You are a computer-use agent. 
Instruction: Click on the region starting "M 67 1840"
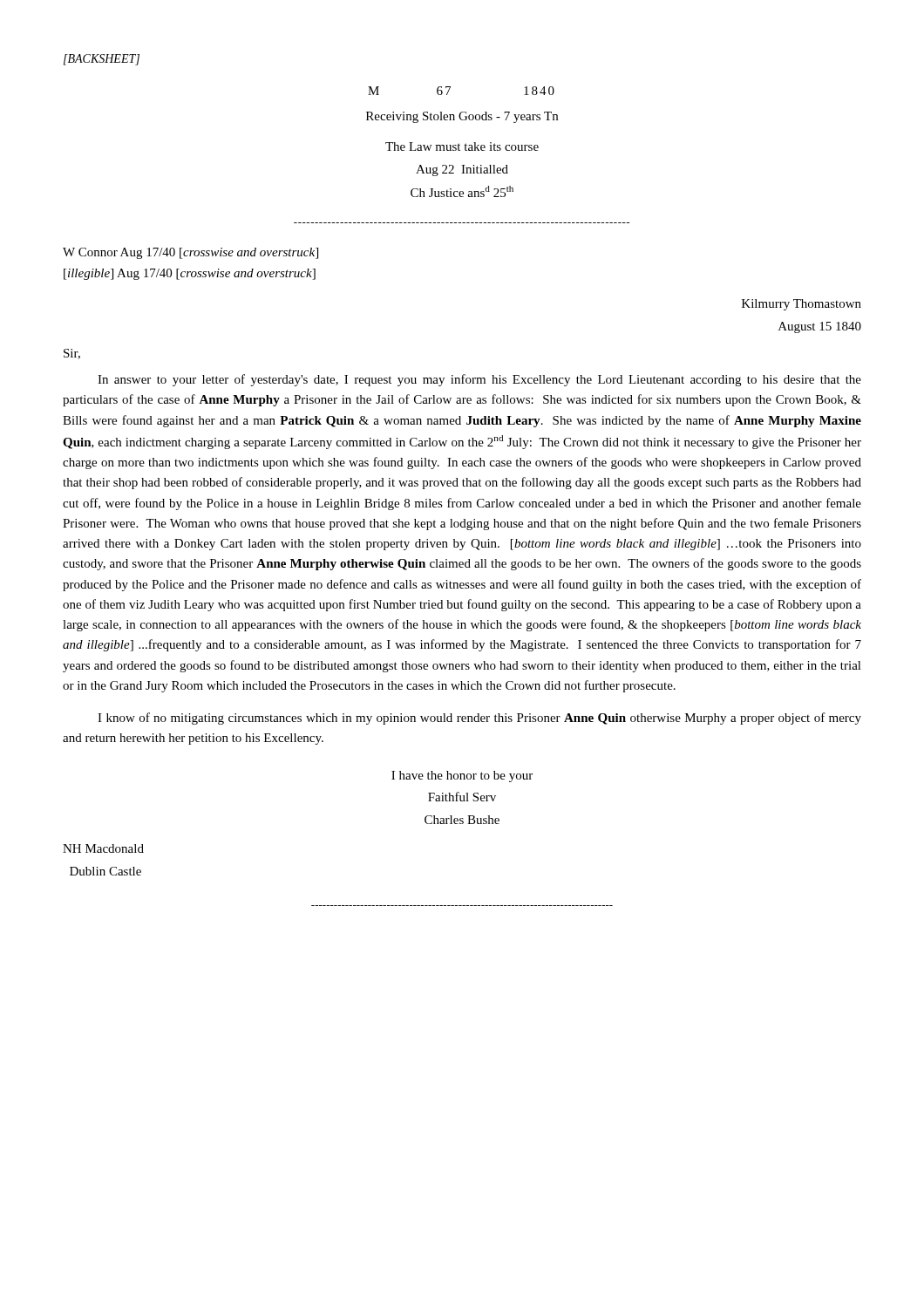[x=373, y=90]
